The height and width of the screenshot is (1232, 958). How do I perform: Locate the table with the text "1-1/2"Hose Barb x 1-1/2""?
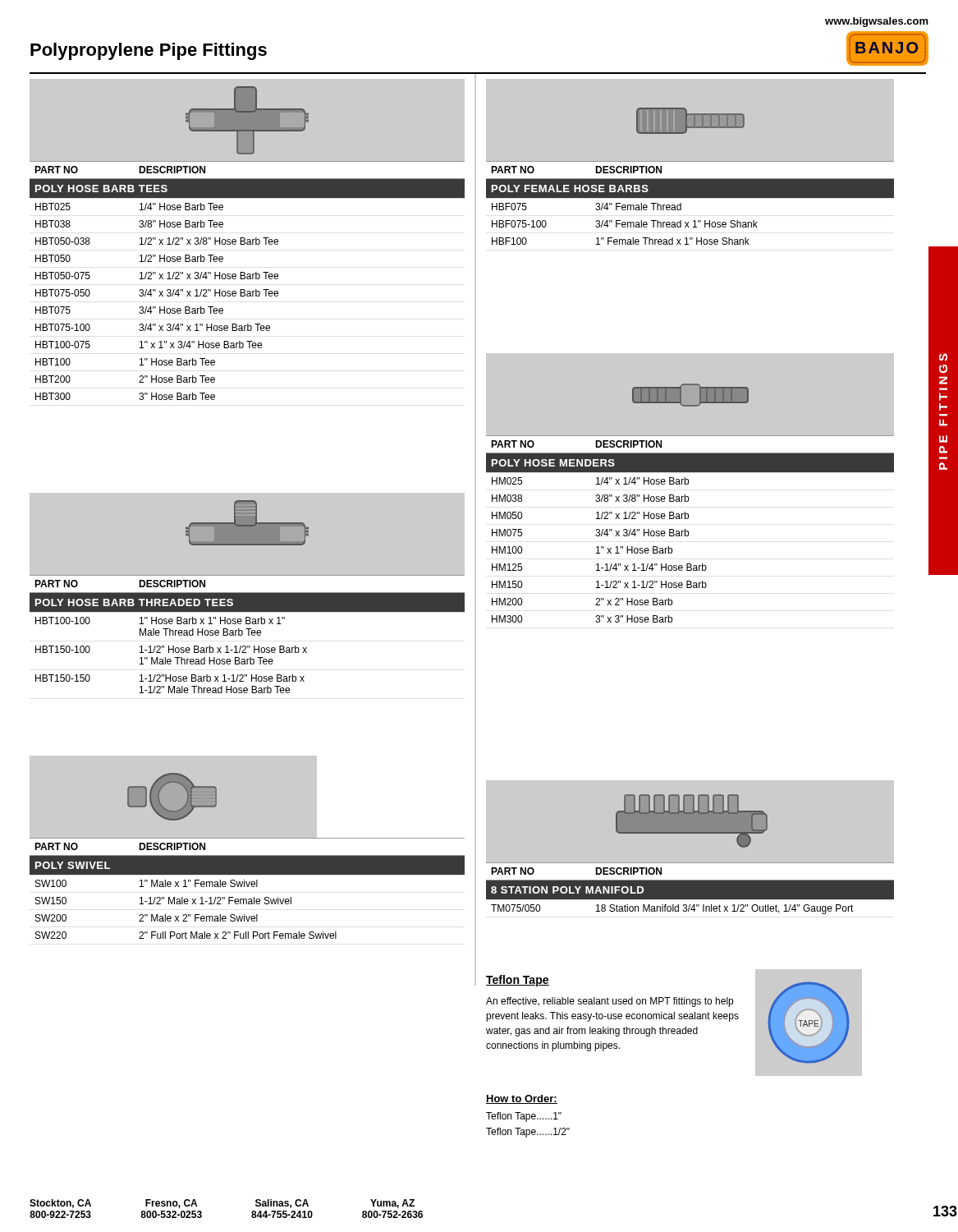point(247,637)
